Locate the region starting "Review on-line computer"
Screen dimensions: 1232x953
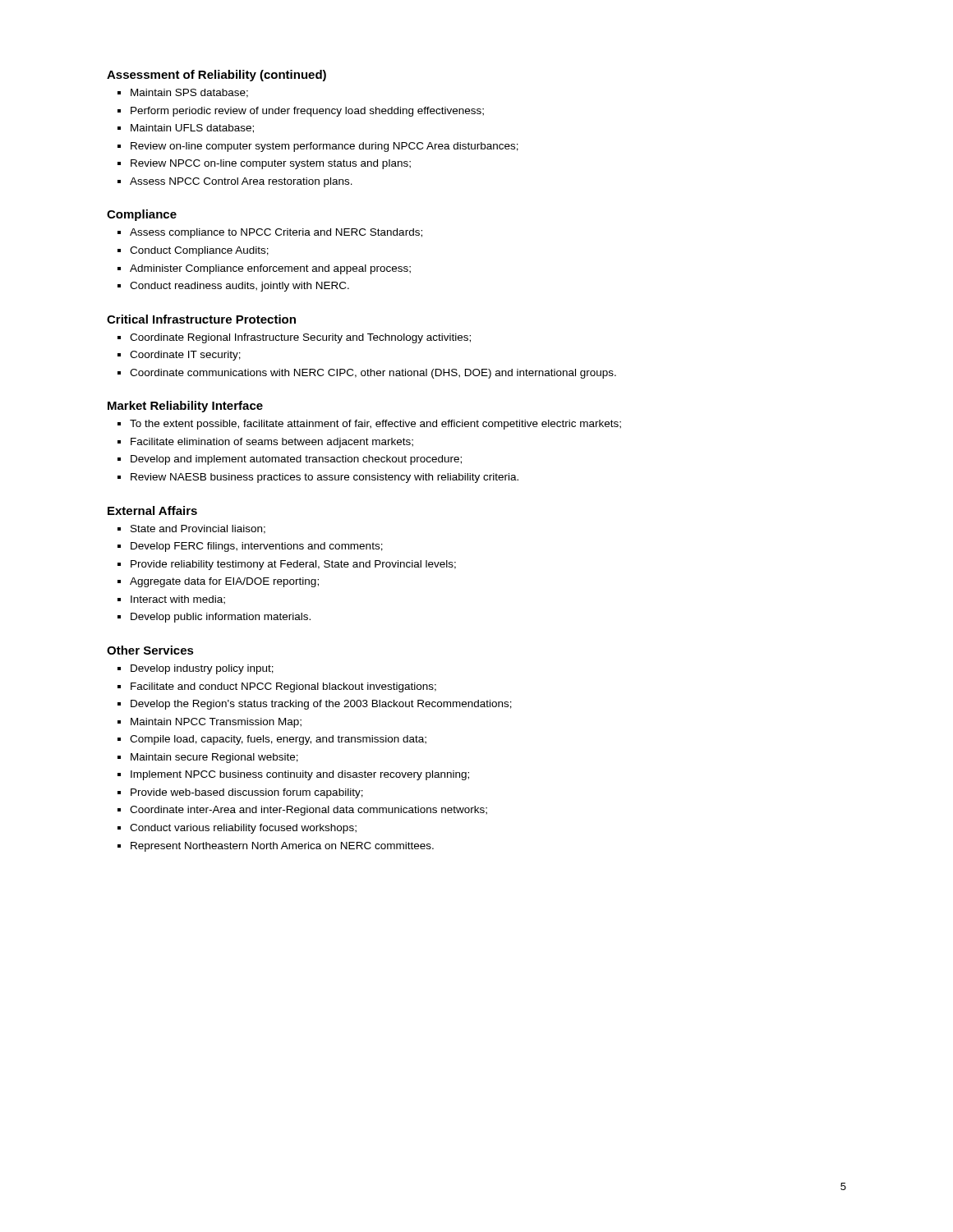[324, 145]
